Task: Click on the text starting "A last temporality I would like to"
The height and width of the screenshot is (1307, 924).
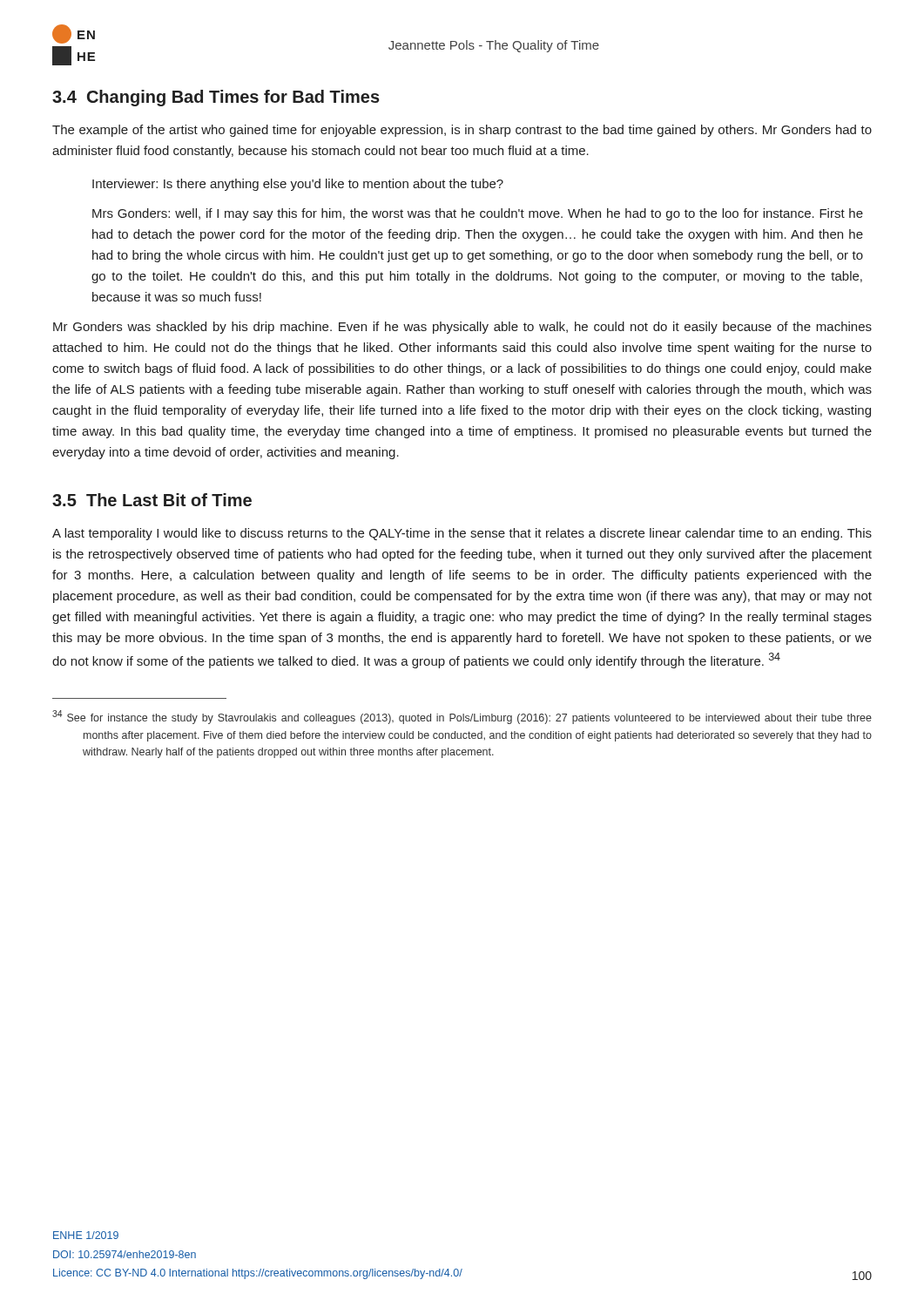Action: coord(462,597)
